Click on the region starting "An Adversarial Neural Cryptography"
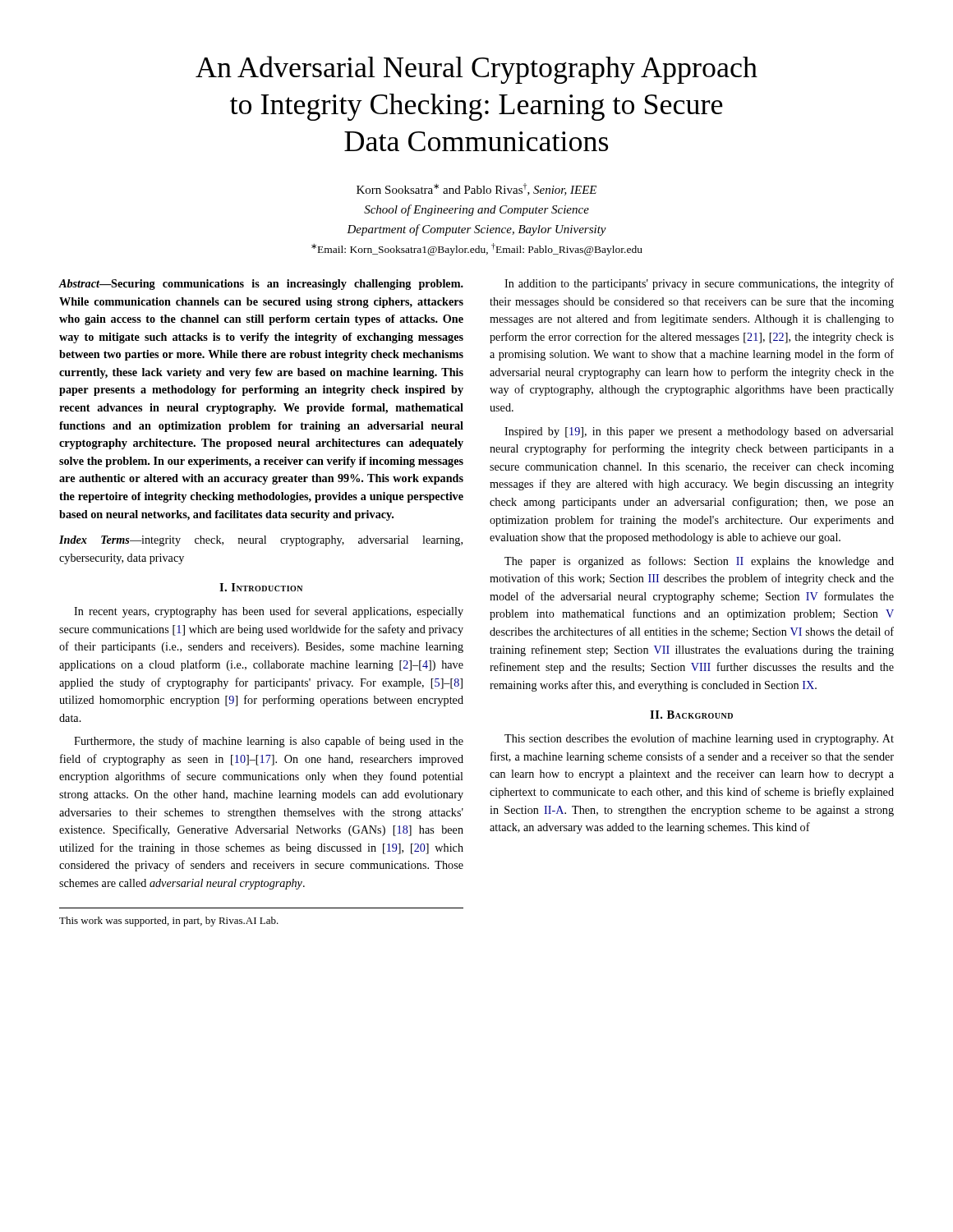 click(476, 105)
